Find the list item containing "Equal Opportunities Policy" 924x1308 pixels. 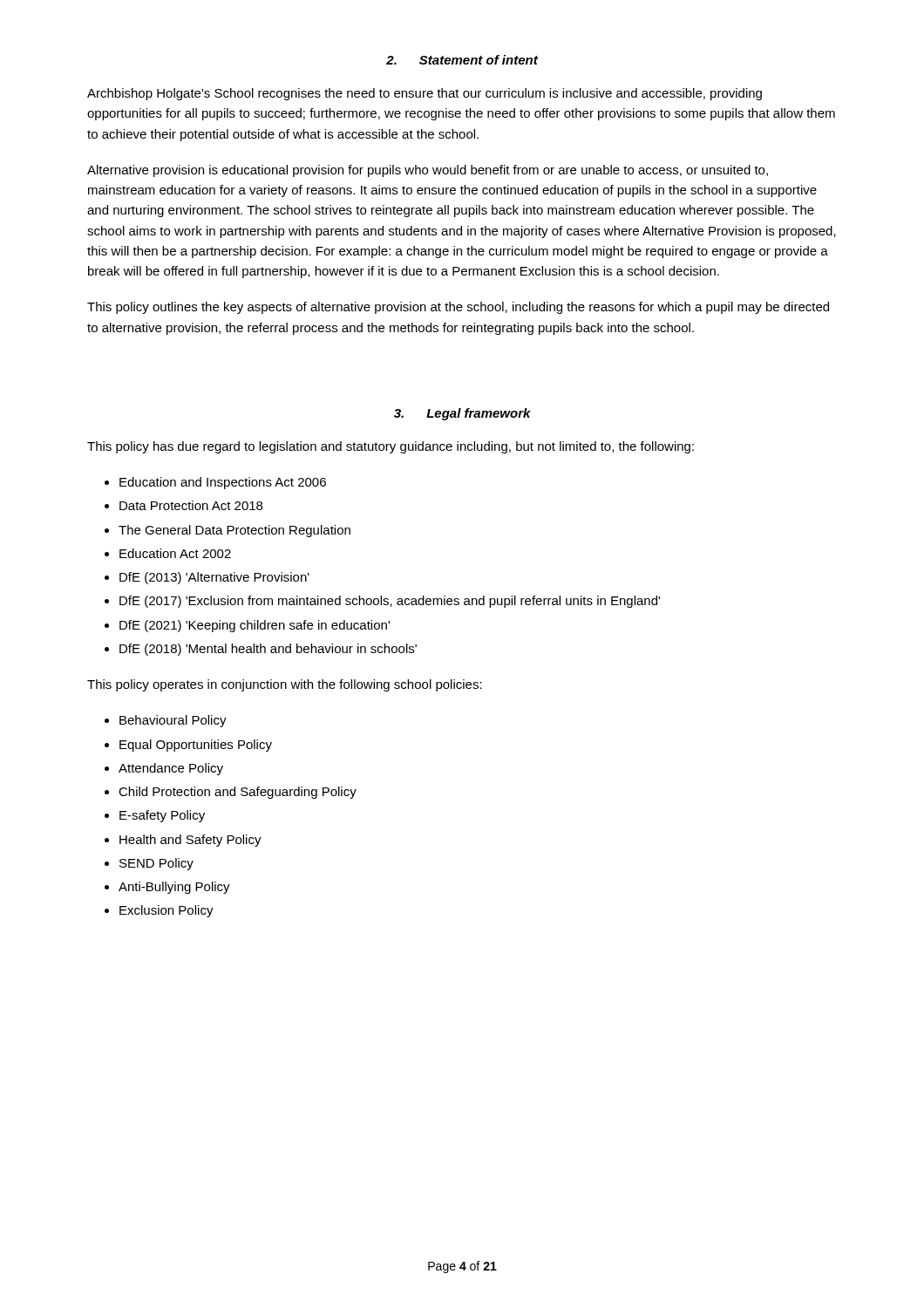click(x=195, y=744)
